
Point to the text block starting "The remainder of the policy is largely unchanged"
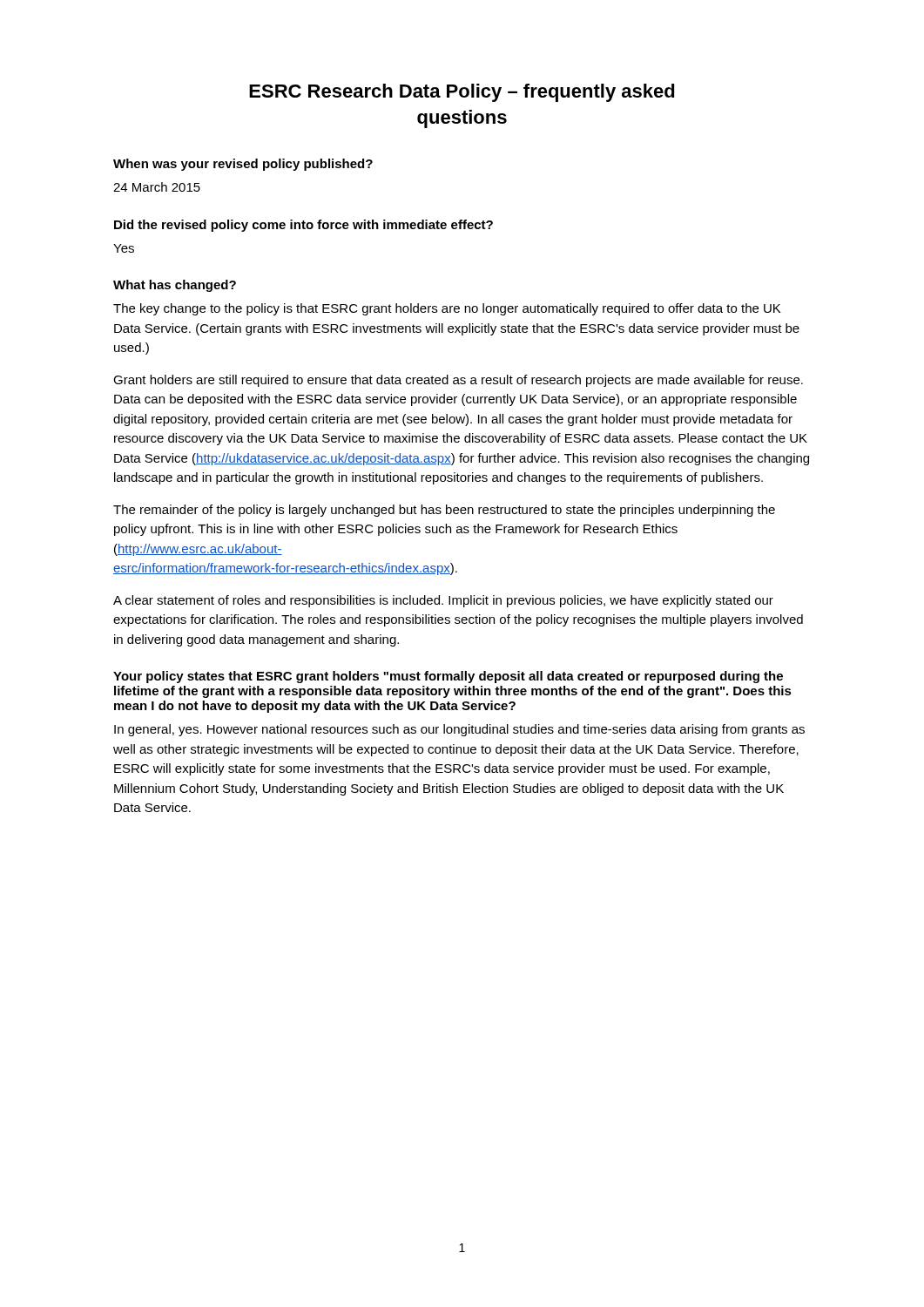tap(444, 539)
